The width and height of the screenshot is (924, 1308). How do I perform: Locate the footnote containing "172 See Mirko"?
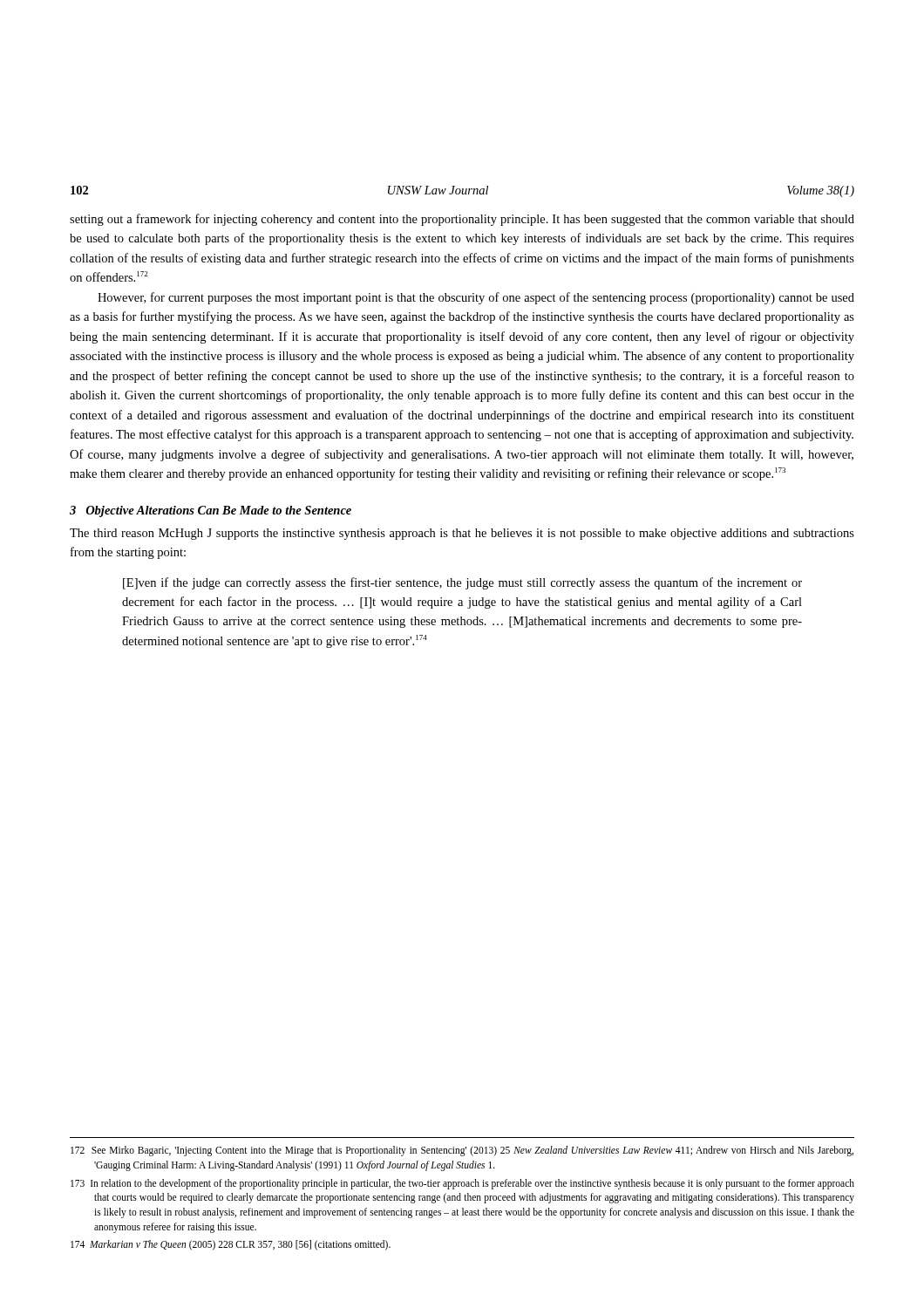(462, 1158)
